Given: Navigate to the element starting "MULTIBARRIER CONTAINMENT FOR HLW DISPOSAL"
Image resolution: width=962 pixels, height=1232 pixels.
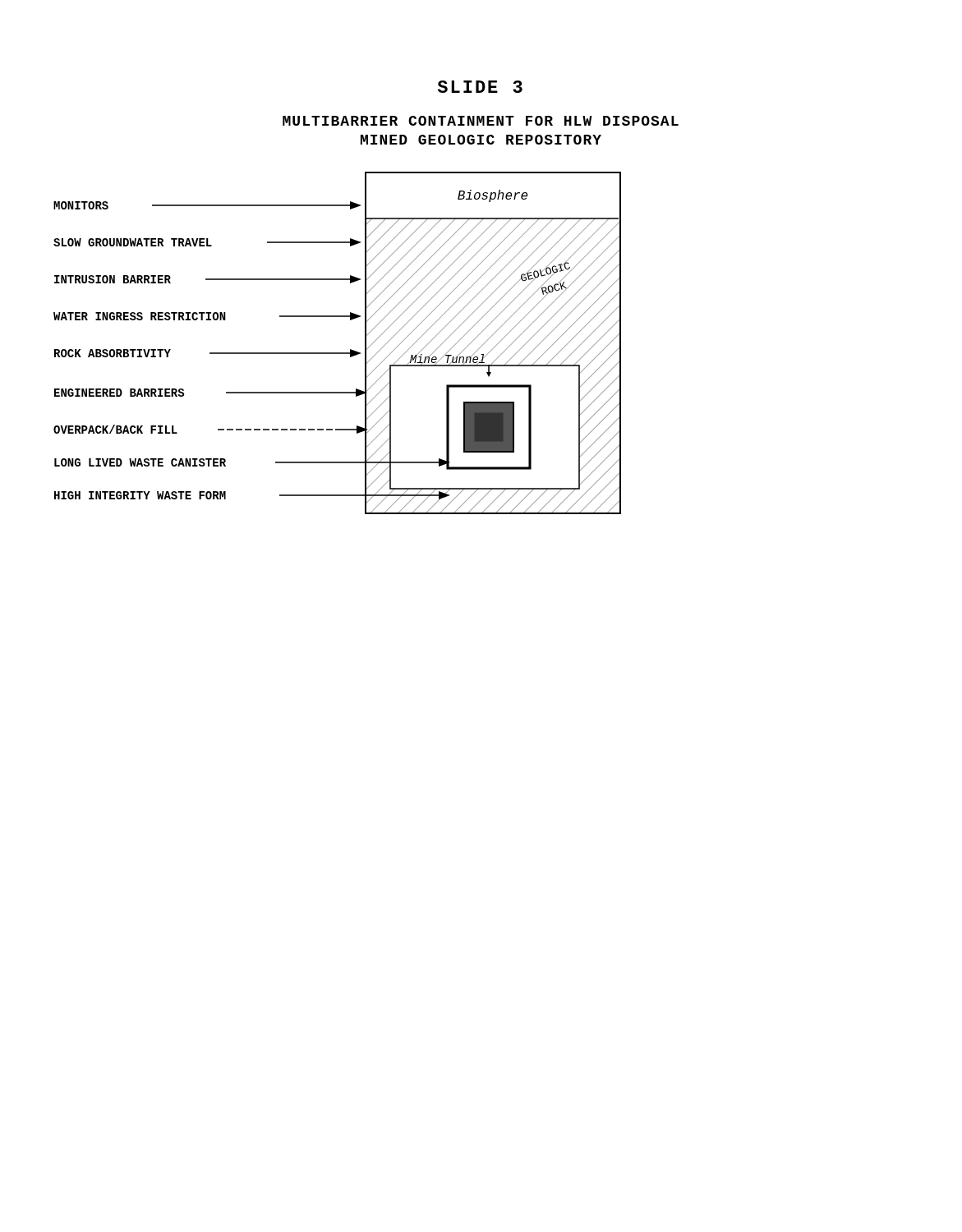Looking at the screenshot, I should [x=481, y=131].
